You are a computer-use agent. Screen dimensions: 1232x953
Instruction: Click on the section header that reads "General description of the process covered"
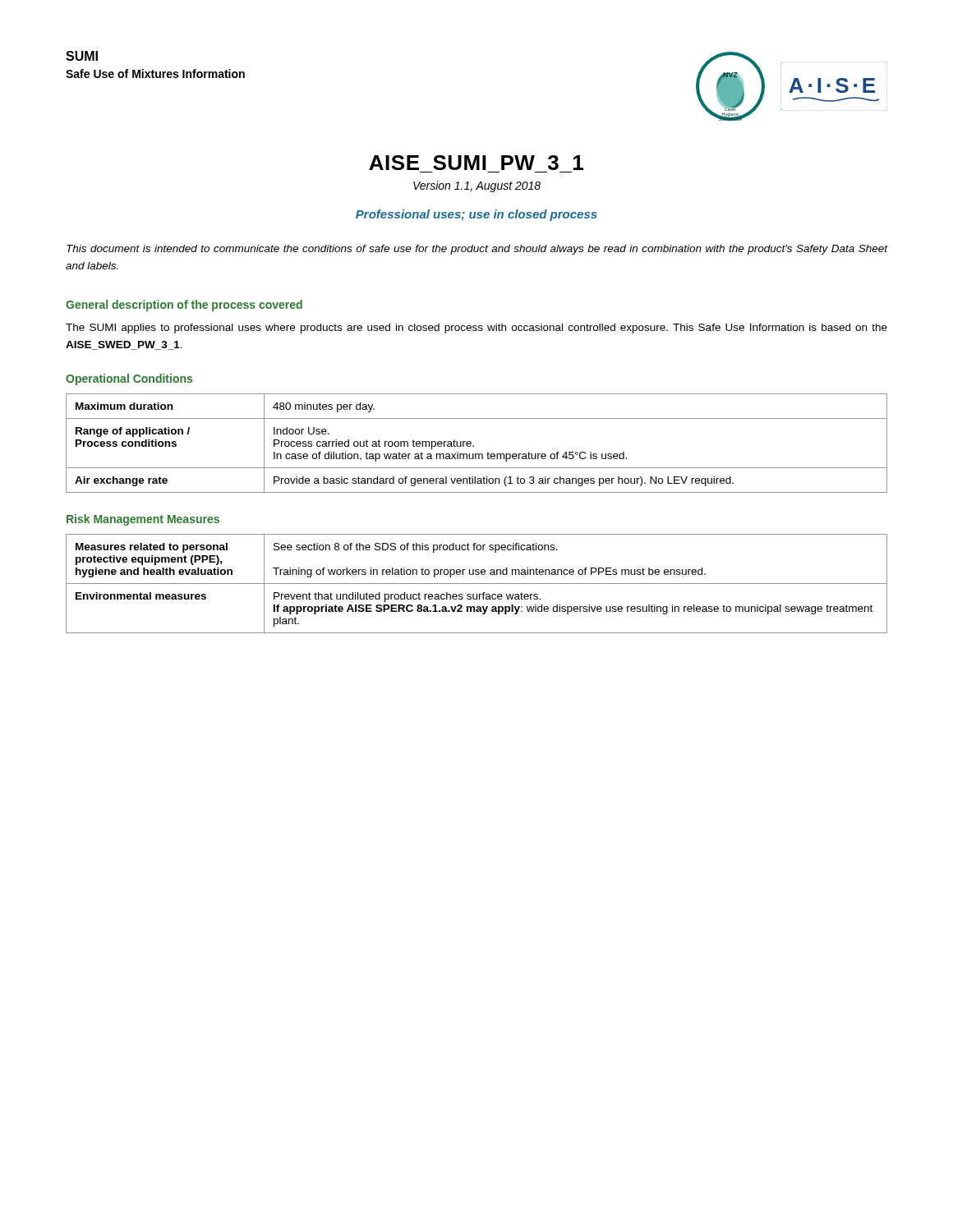coord(184,305)
